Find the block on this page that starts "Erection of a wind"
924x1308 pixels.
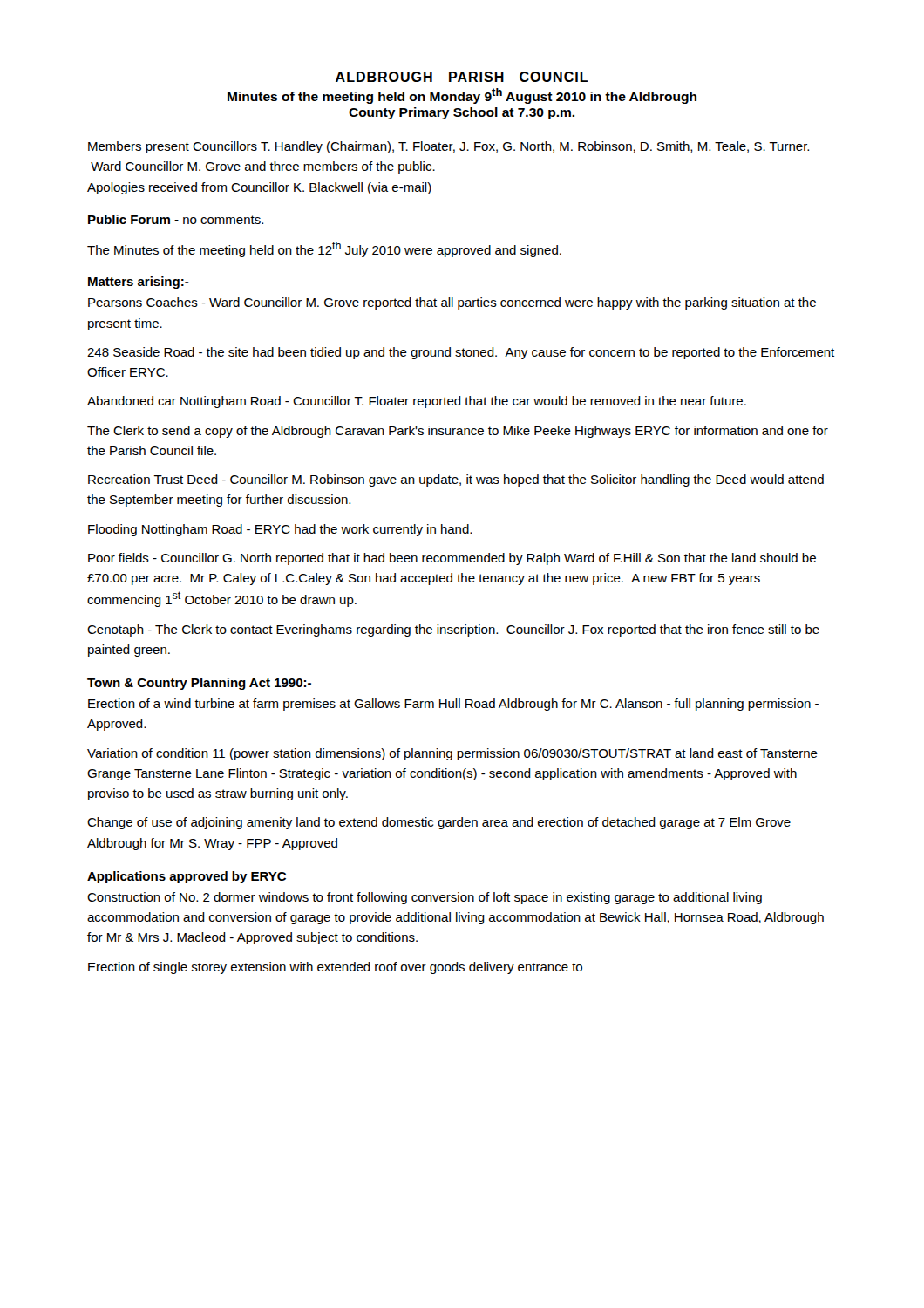(453, 714)
